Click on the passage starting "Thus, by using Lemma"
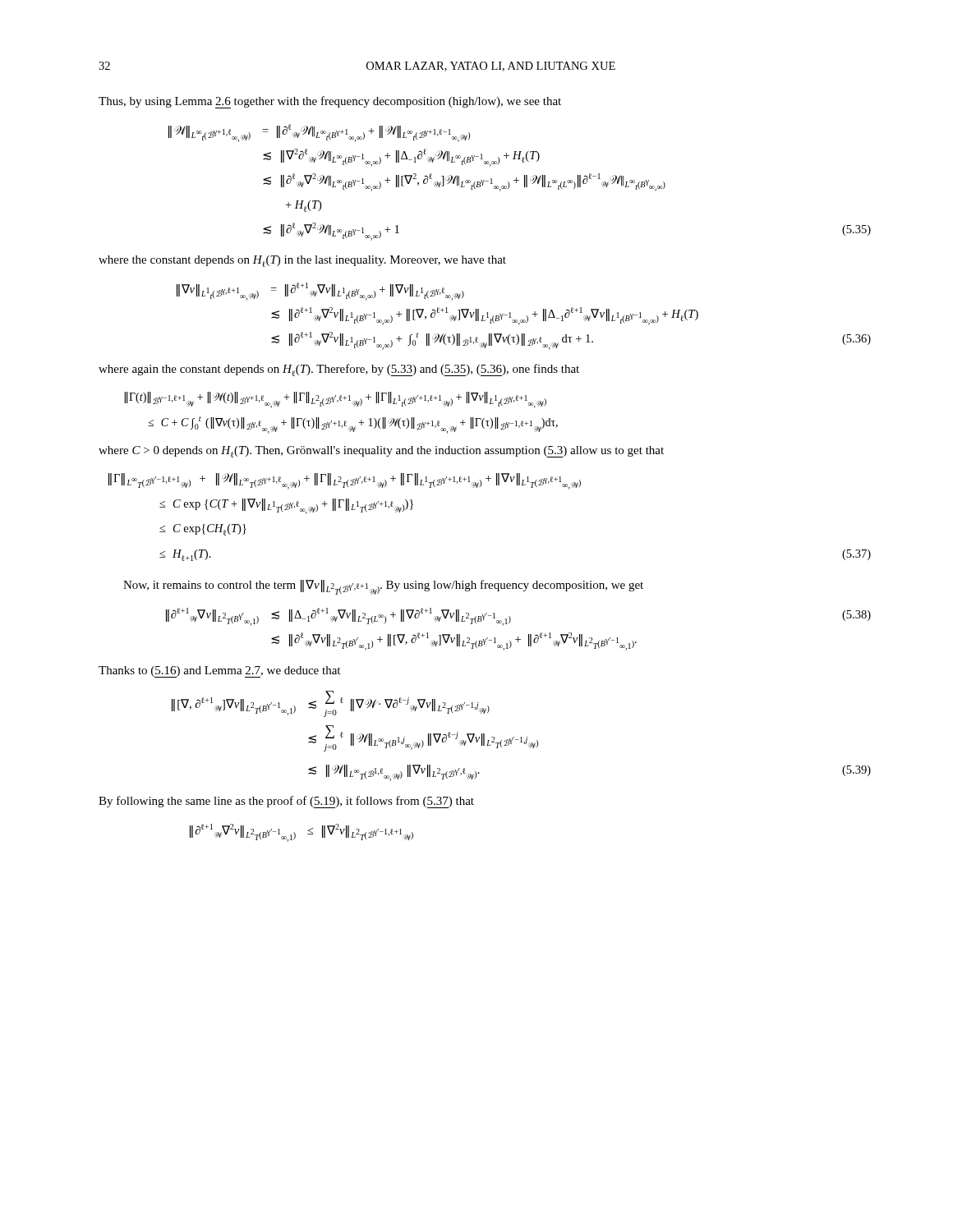 tap(330, 101)
